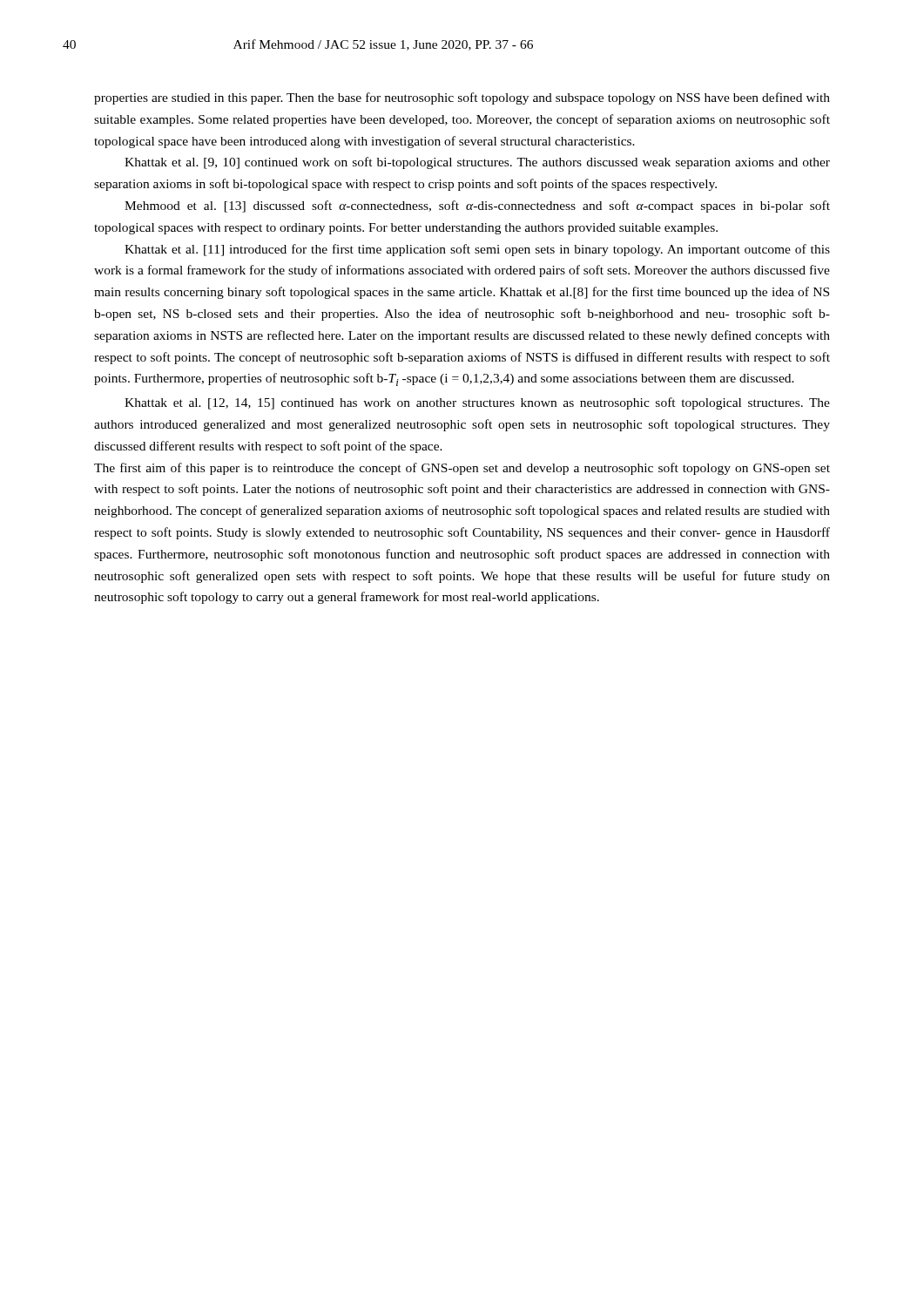Point to the text block starting "The first aim of this"

462,533
